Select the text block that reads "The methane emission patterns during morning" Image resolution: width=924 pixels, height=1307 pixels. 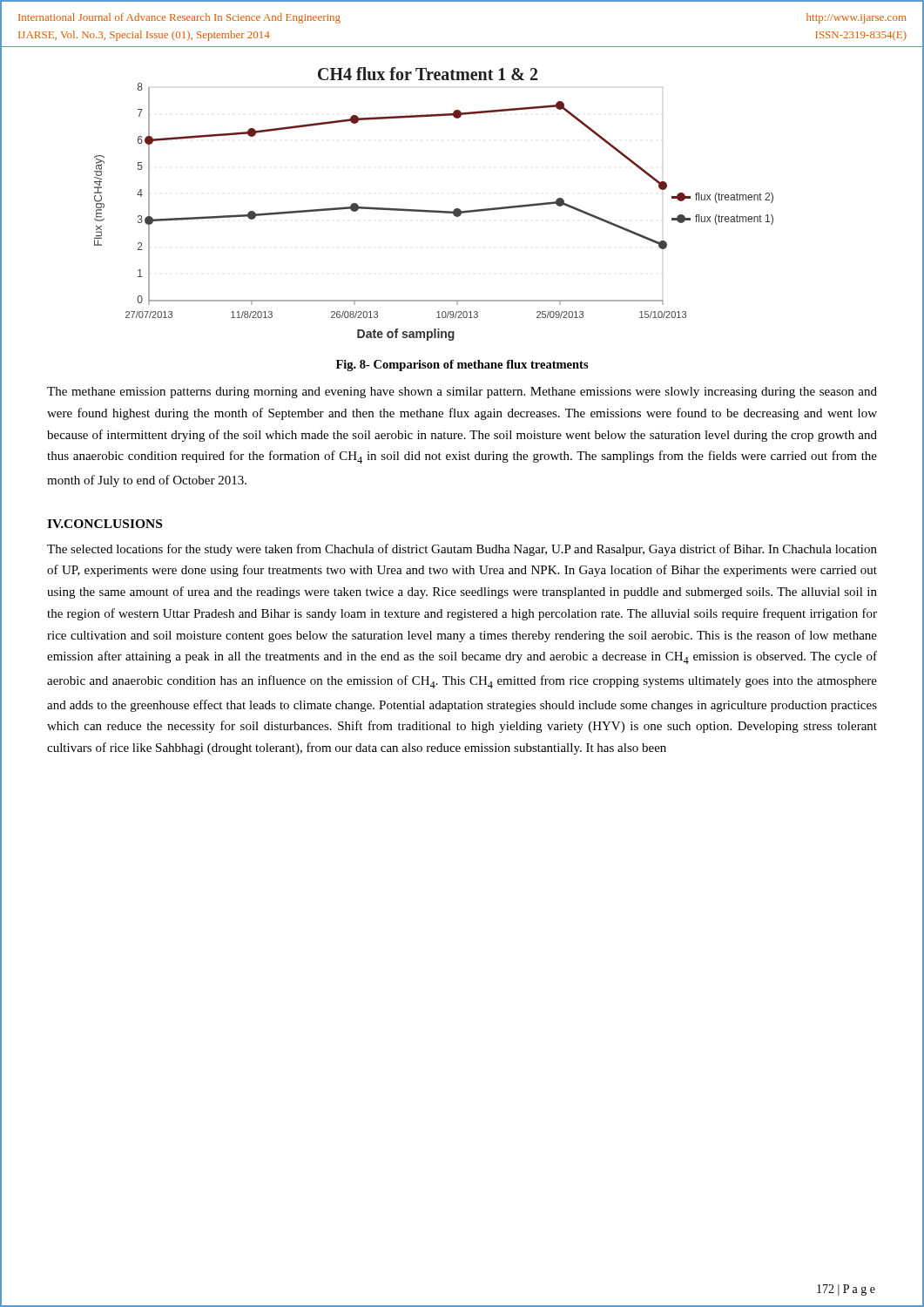[x=462, y=436]
